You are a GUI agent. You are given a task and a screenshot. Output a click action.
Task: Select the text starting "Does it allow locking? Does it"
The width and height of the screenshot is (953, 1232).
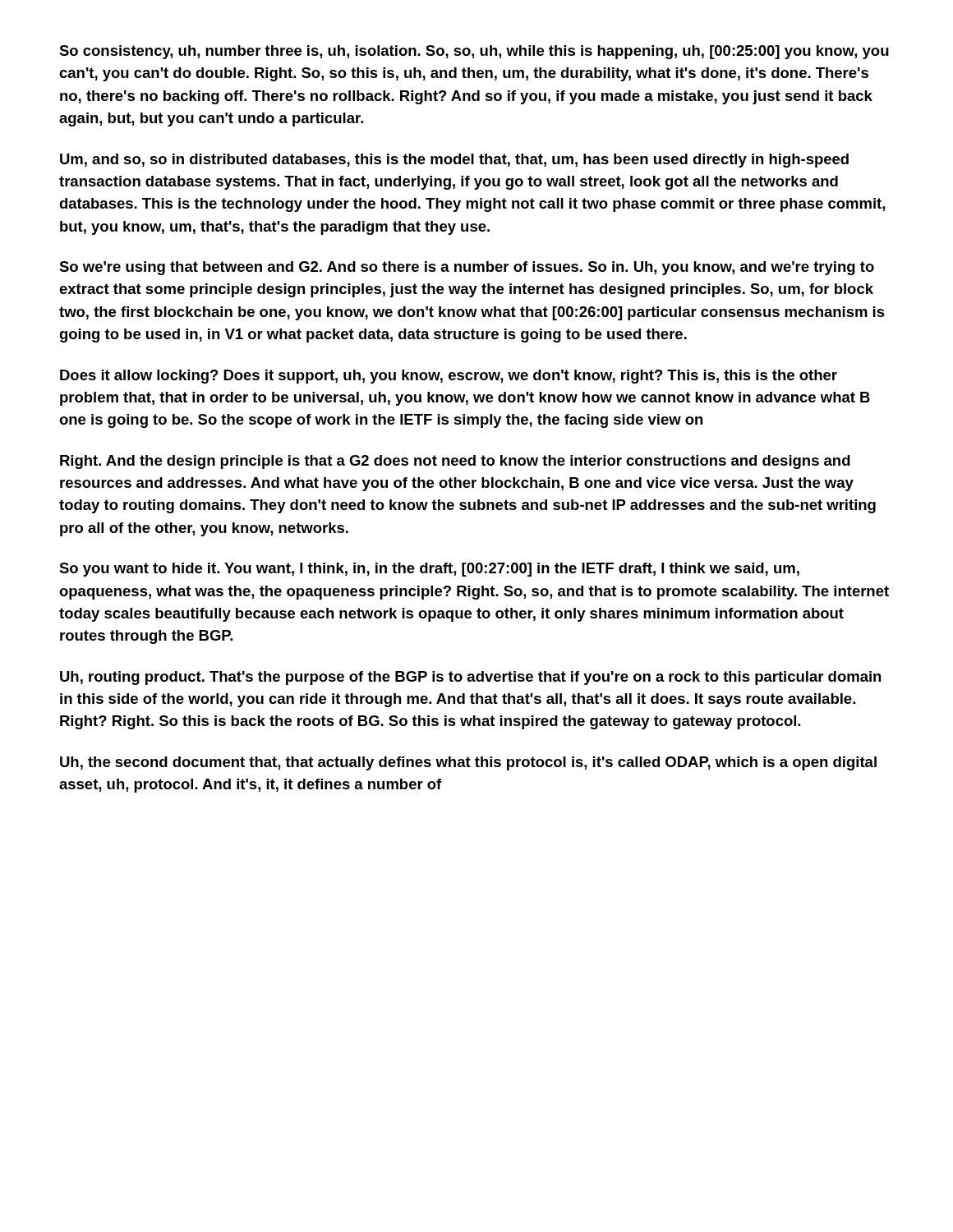point(465,397)
